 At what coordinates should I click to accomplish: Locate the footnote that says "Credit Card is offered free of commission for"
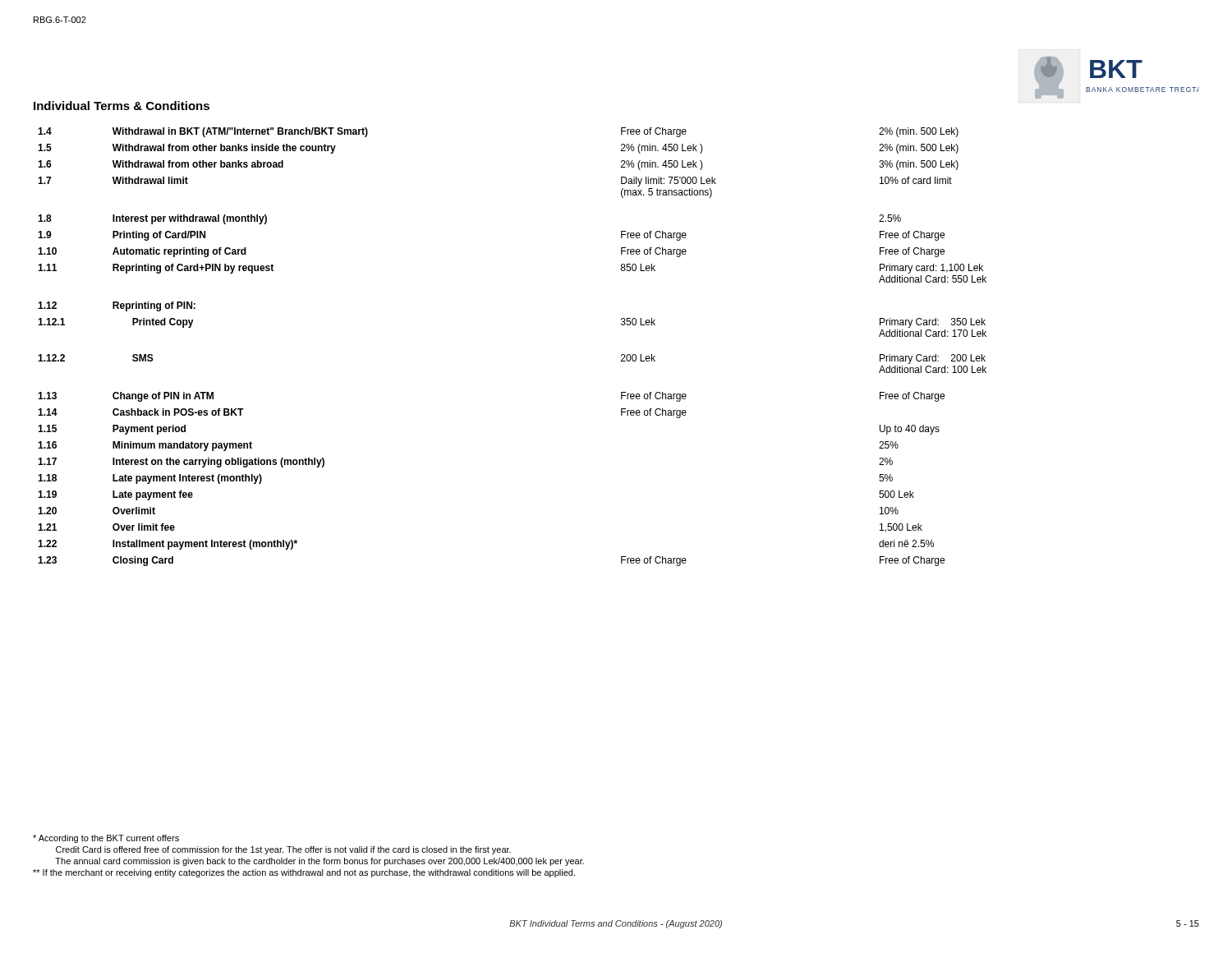click(x=444, y=850)
